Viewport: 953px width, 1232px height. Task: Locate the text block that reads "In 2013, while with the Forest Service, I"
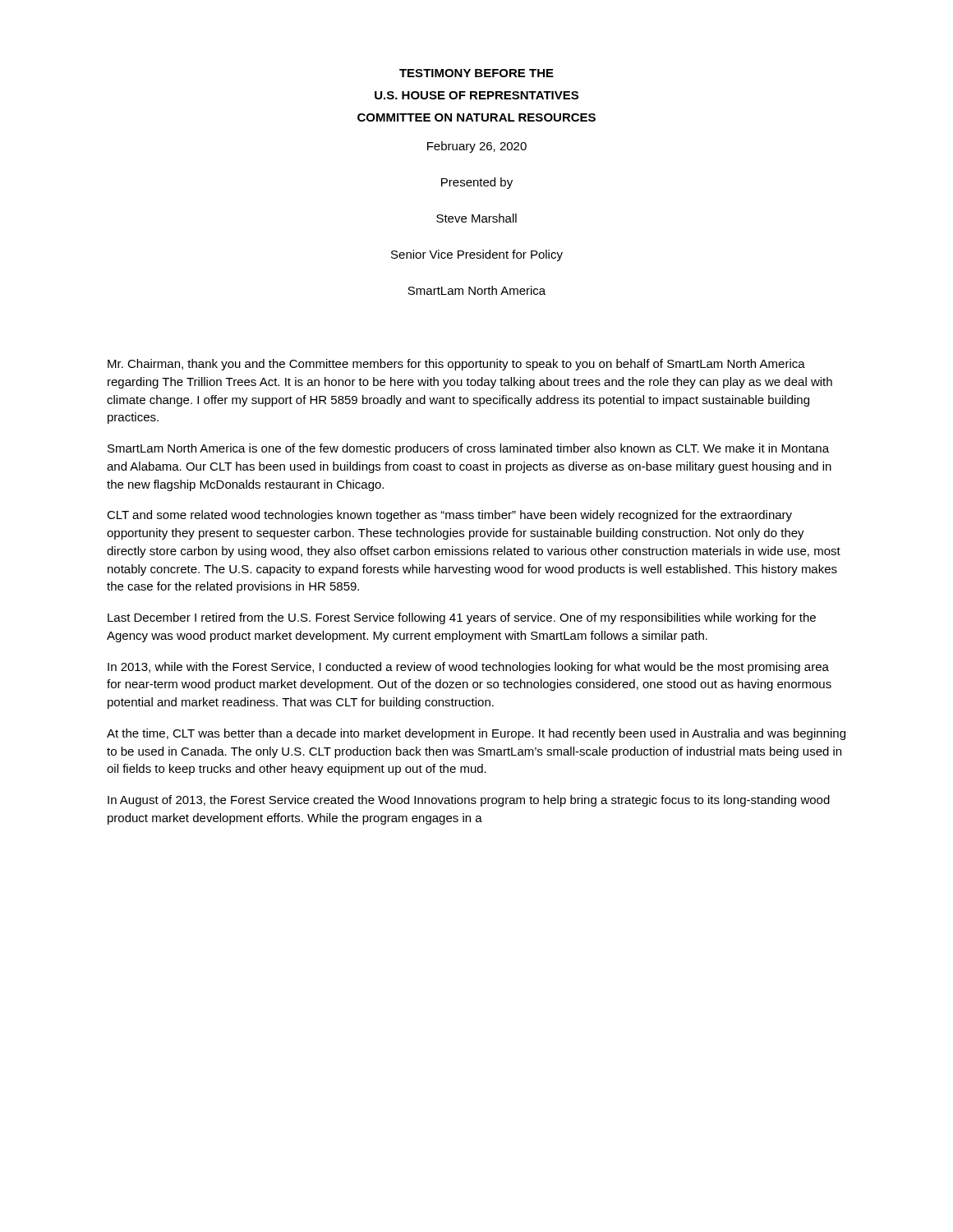click(469, 684)
